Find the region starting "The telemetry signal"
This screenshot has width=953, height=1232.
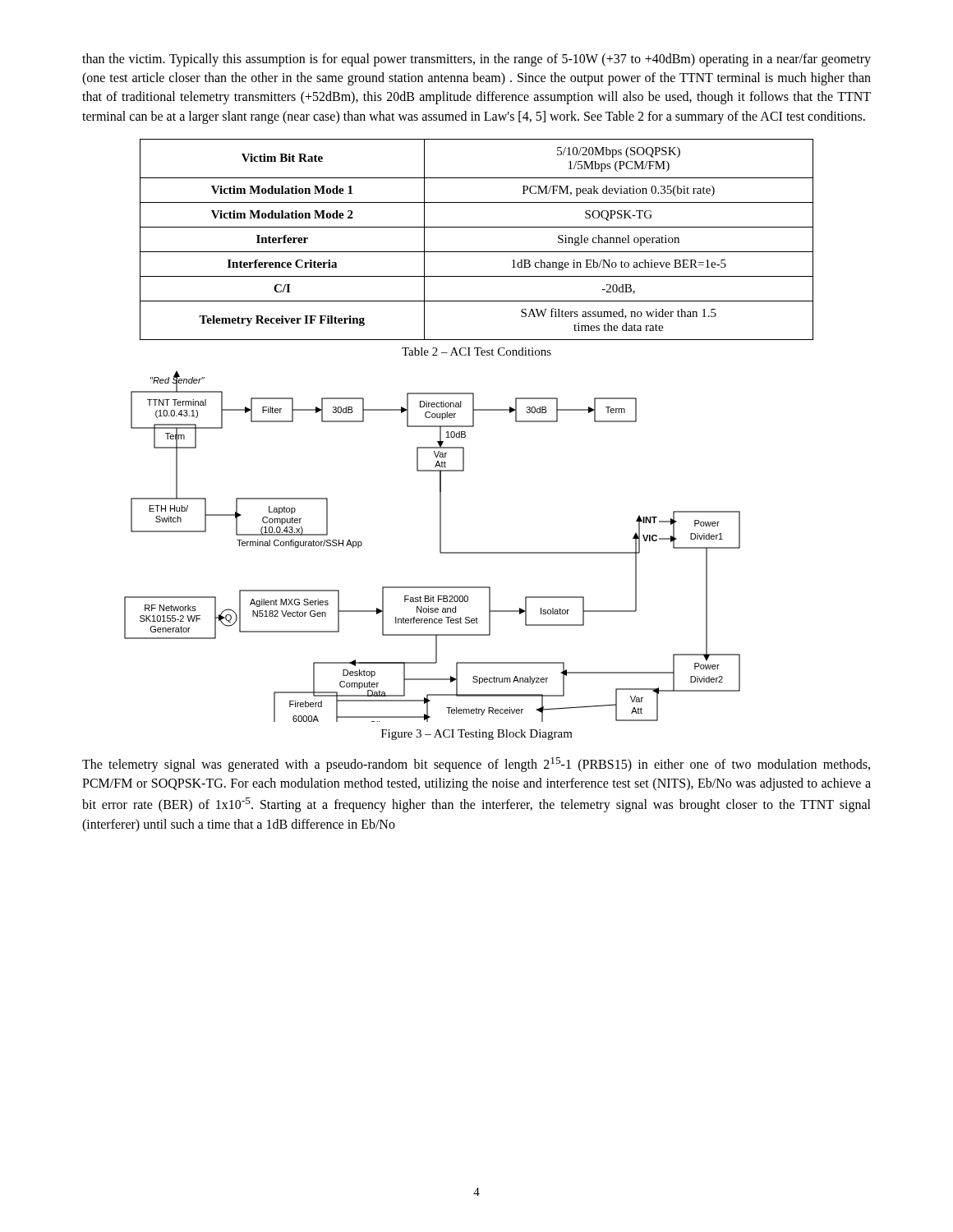point(476,792)
